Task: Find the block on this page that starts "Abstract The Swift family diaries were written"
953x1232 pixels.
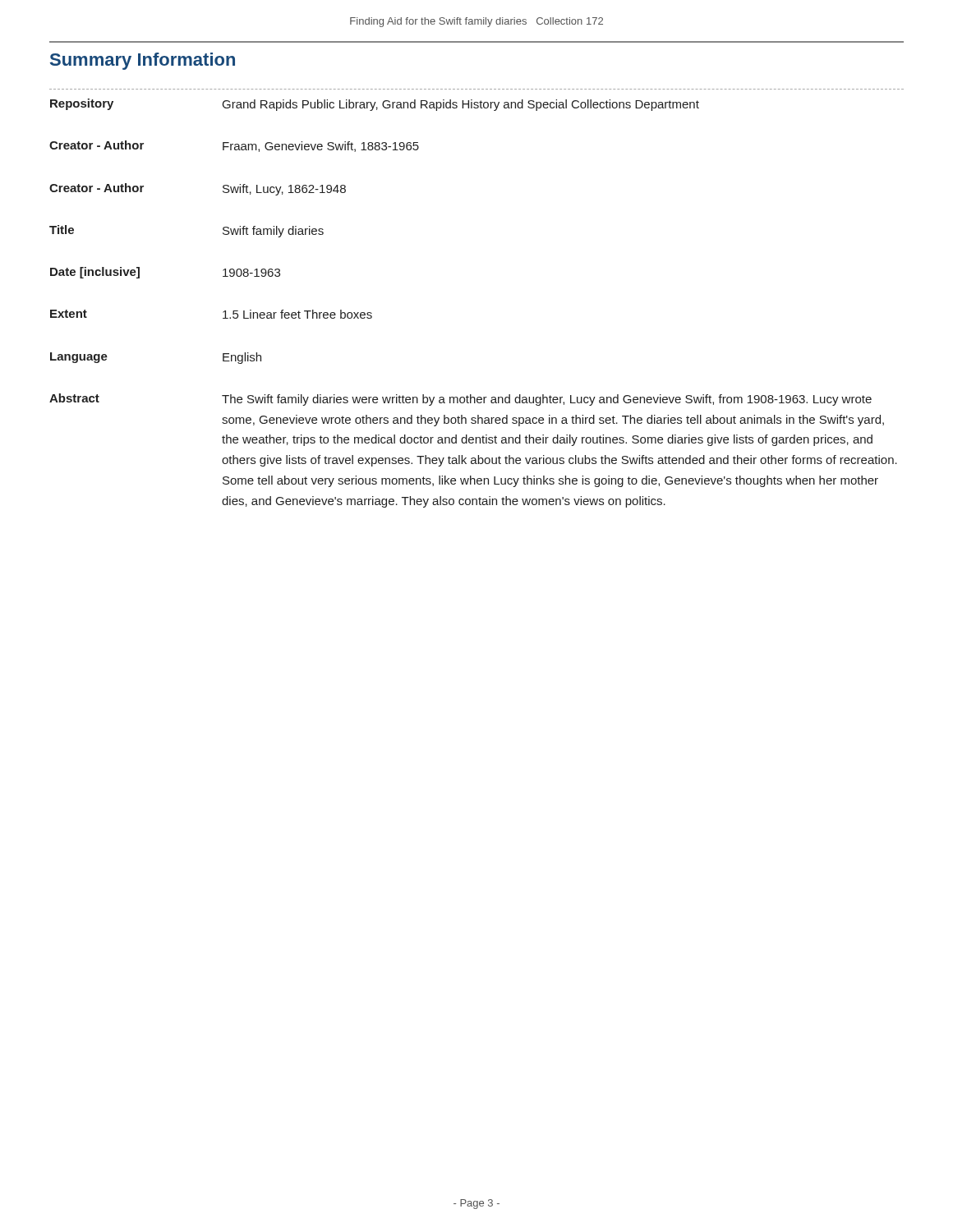Action: [476, 450]
